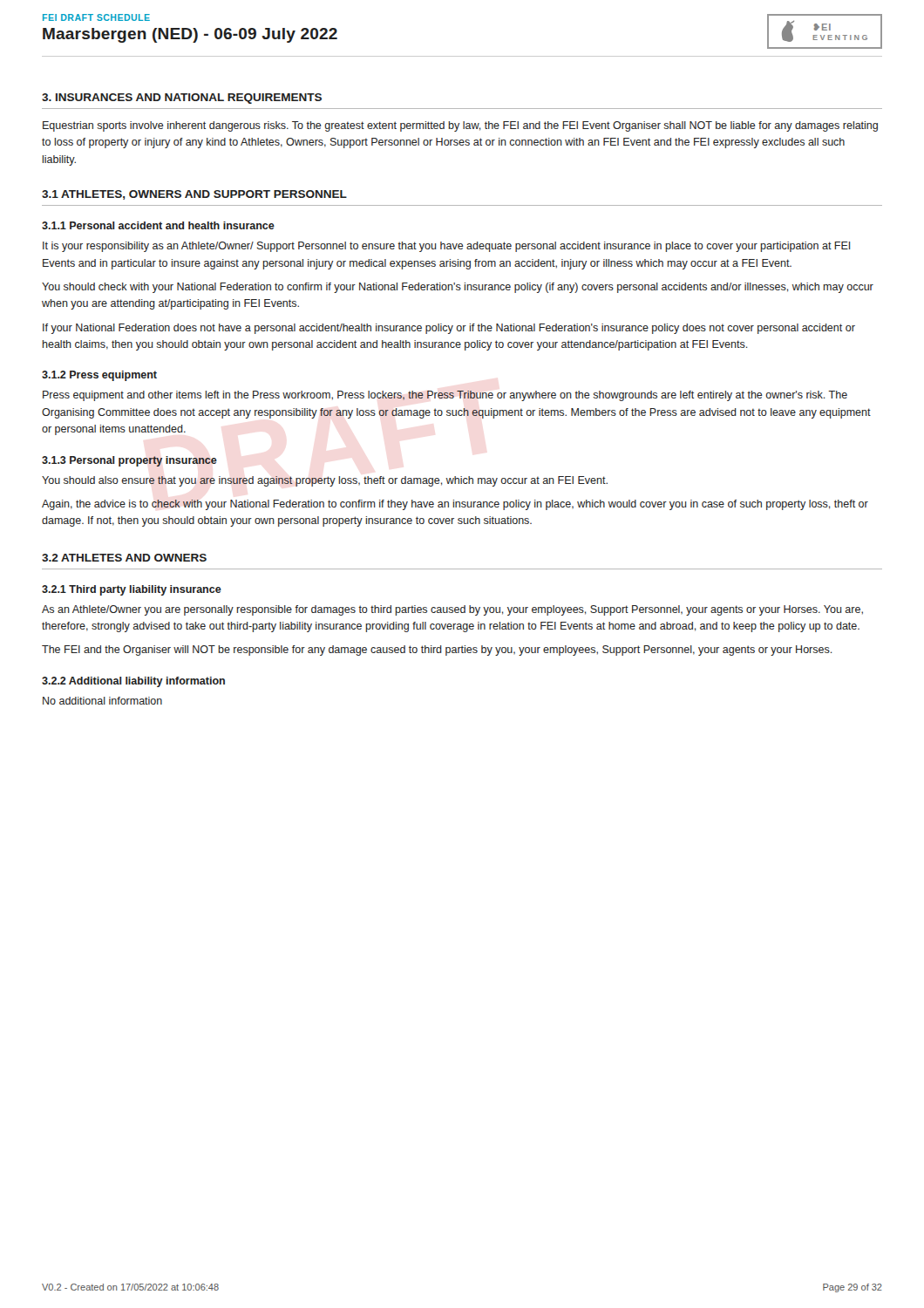Locate the section header with the text "3.1.2 Press equipment"
Screen dimensions: 1308x924
coord(99,375)
